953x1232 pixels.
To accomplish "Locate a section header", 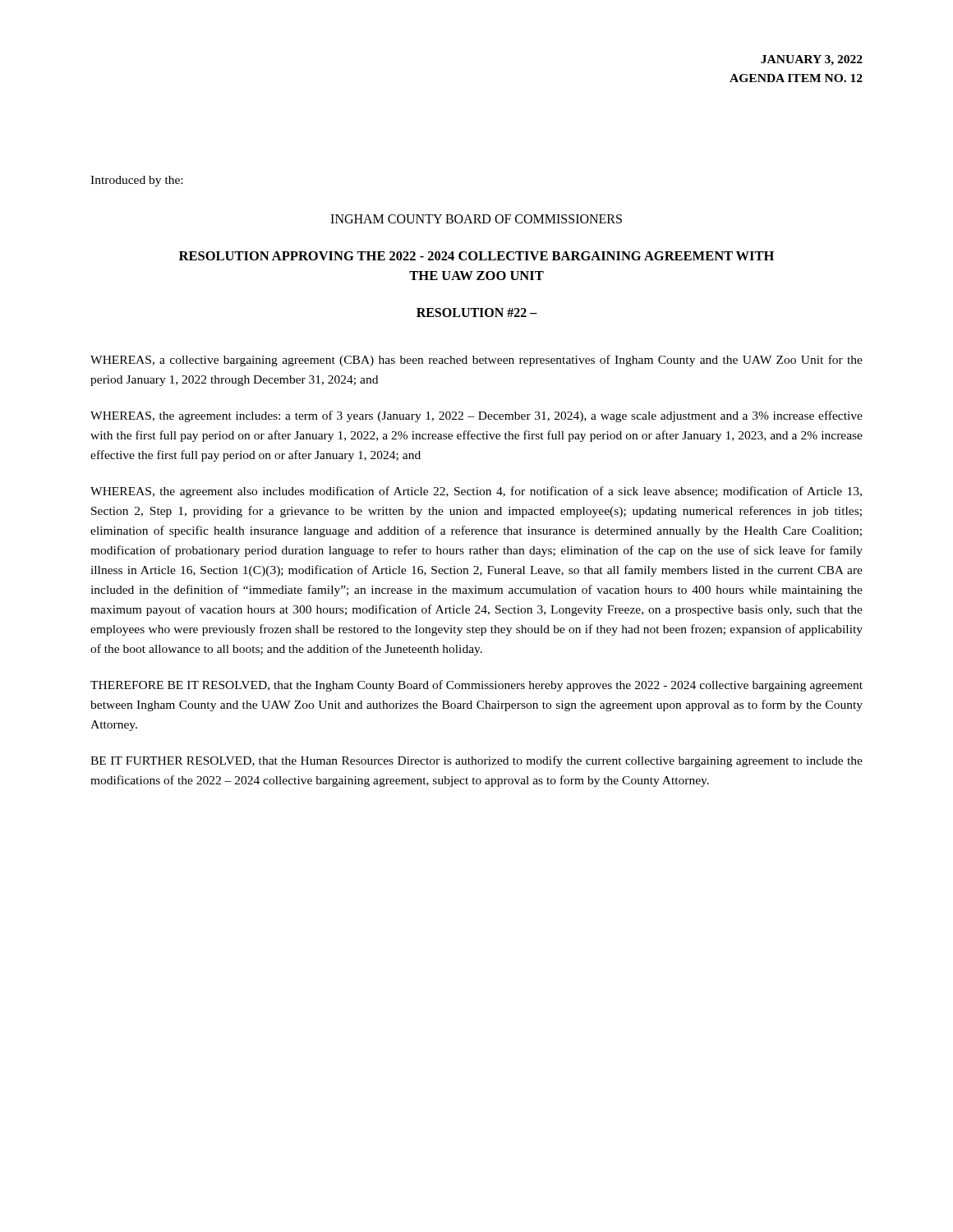I will pos(476,312).
